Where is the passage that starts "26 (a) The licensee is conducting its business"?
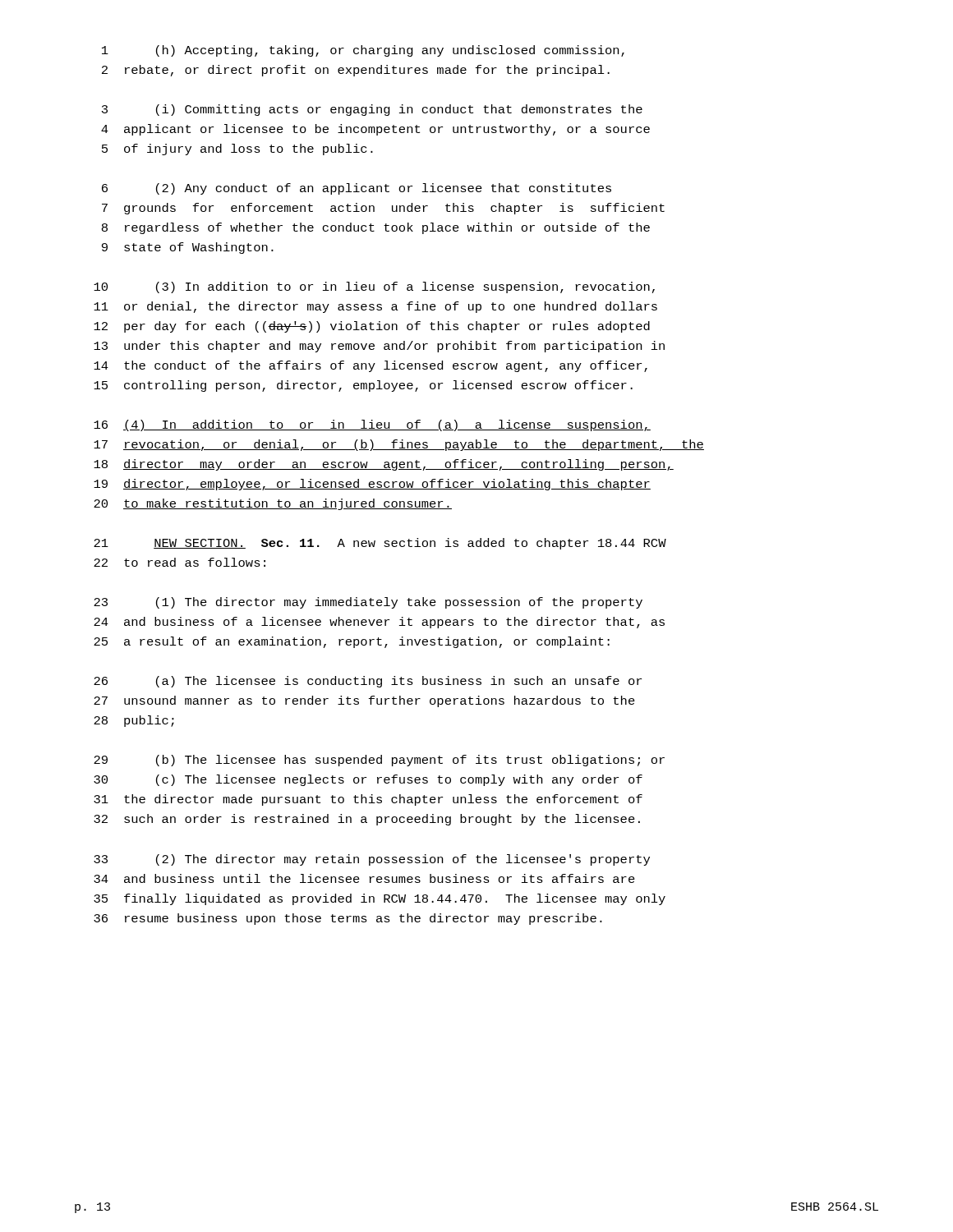The image size is (953, 1232). pyautogui.click(x=476, y=702)
